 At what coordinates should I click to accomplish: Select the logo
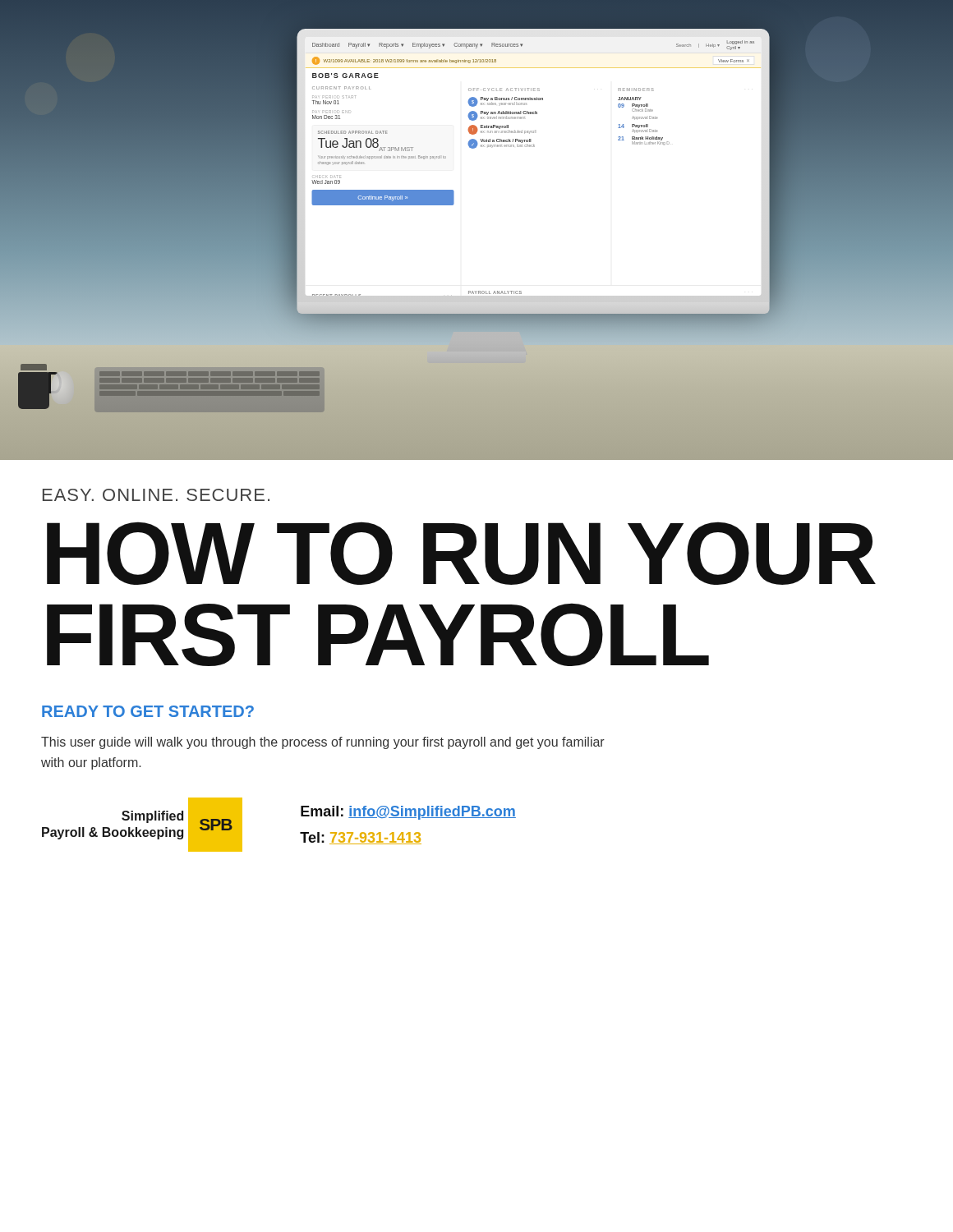click(142, 825)
